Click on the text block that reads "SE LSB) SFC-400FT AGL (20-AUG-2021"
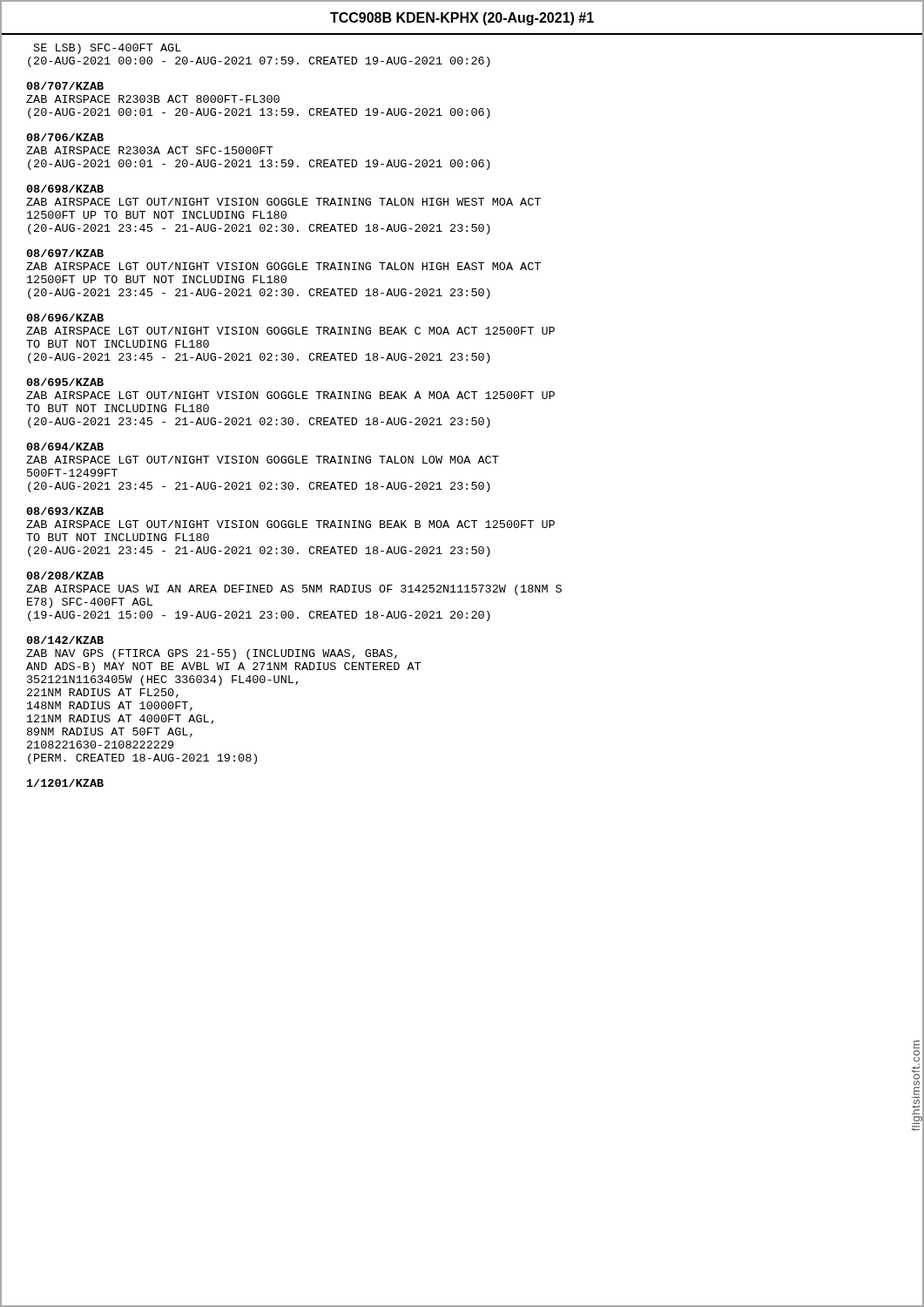 259,55
